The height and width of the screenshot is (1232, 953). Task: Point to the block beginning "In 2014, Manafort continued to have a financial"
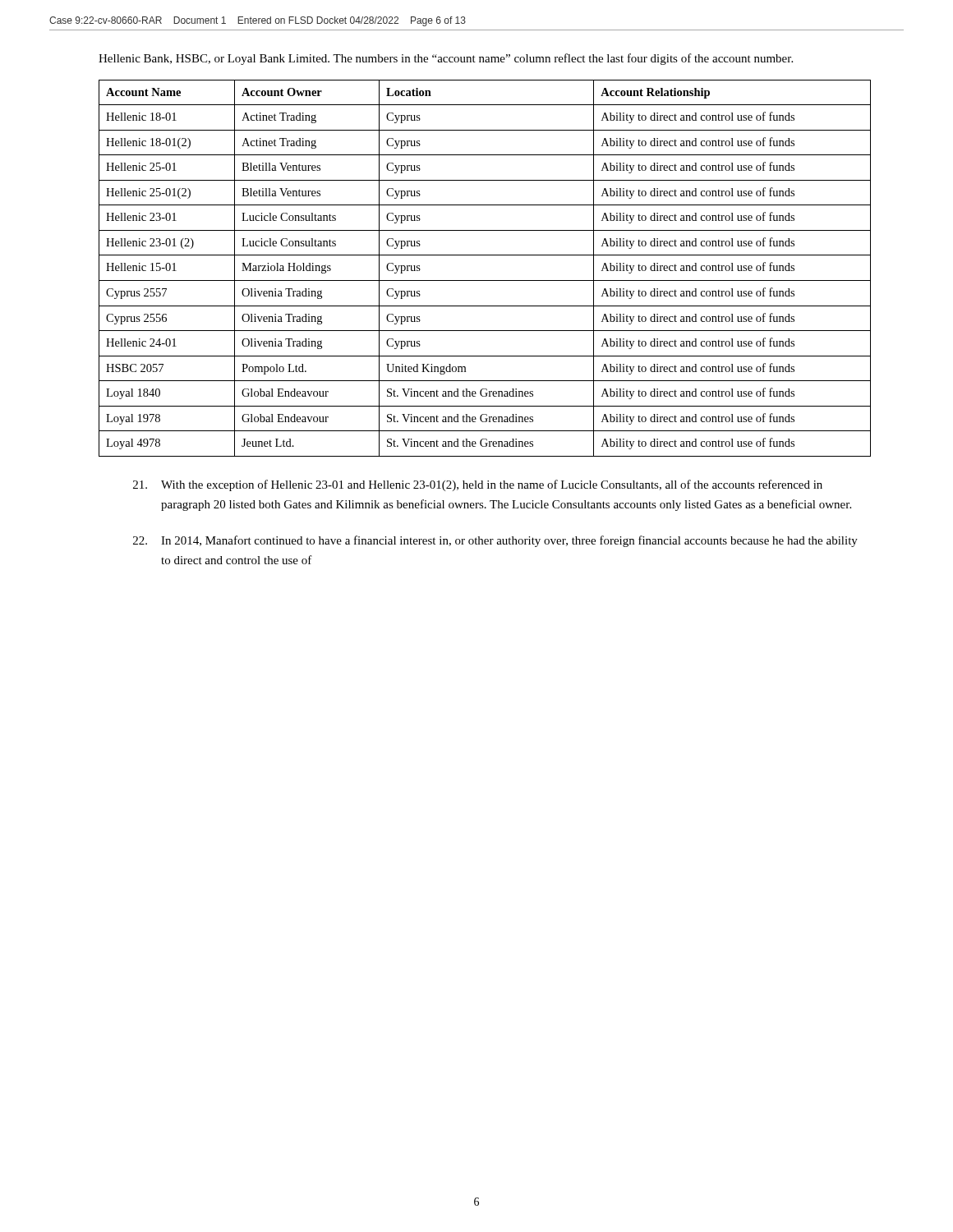(x=483, y=550)
